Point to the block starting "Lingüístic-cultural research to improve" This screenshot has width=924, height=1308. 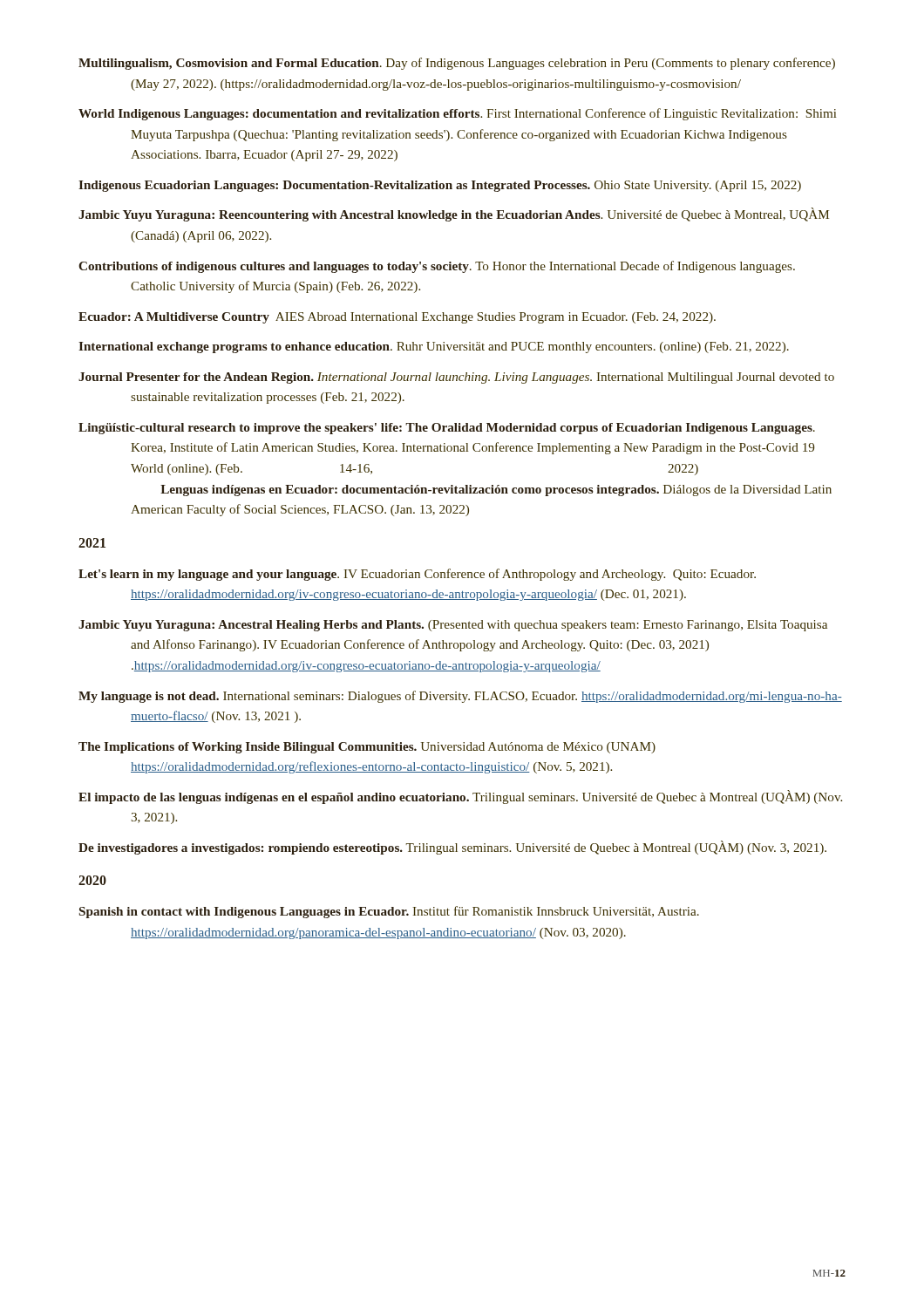click(447, 429)
